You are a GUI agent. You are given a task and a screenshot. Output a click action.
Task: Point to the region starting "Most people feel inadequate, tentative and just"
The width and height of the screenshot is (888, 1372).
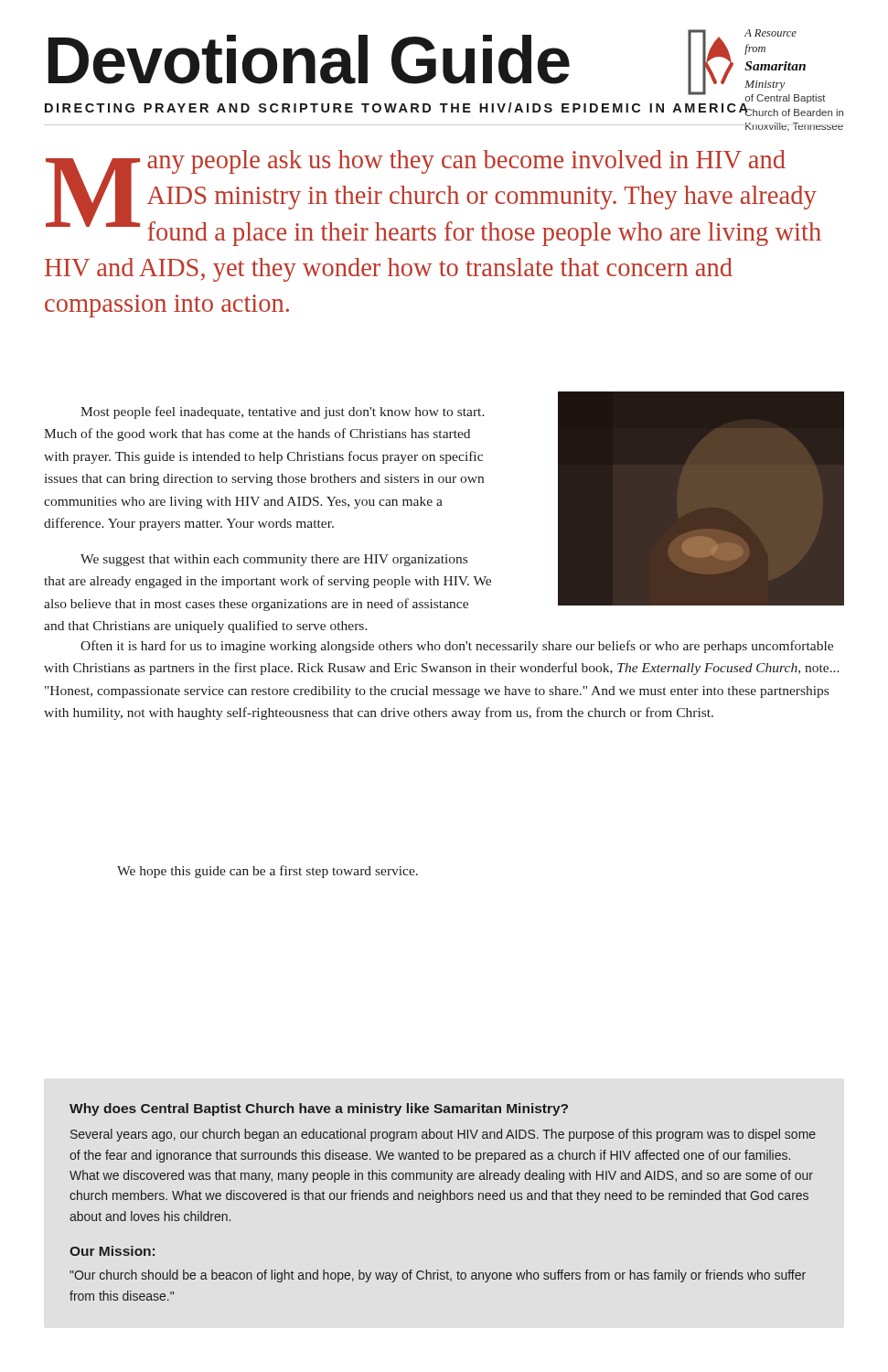coord(268,519)
